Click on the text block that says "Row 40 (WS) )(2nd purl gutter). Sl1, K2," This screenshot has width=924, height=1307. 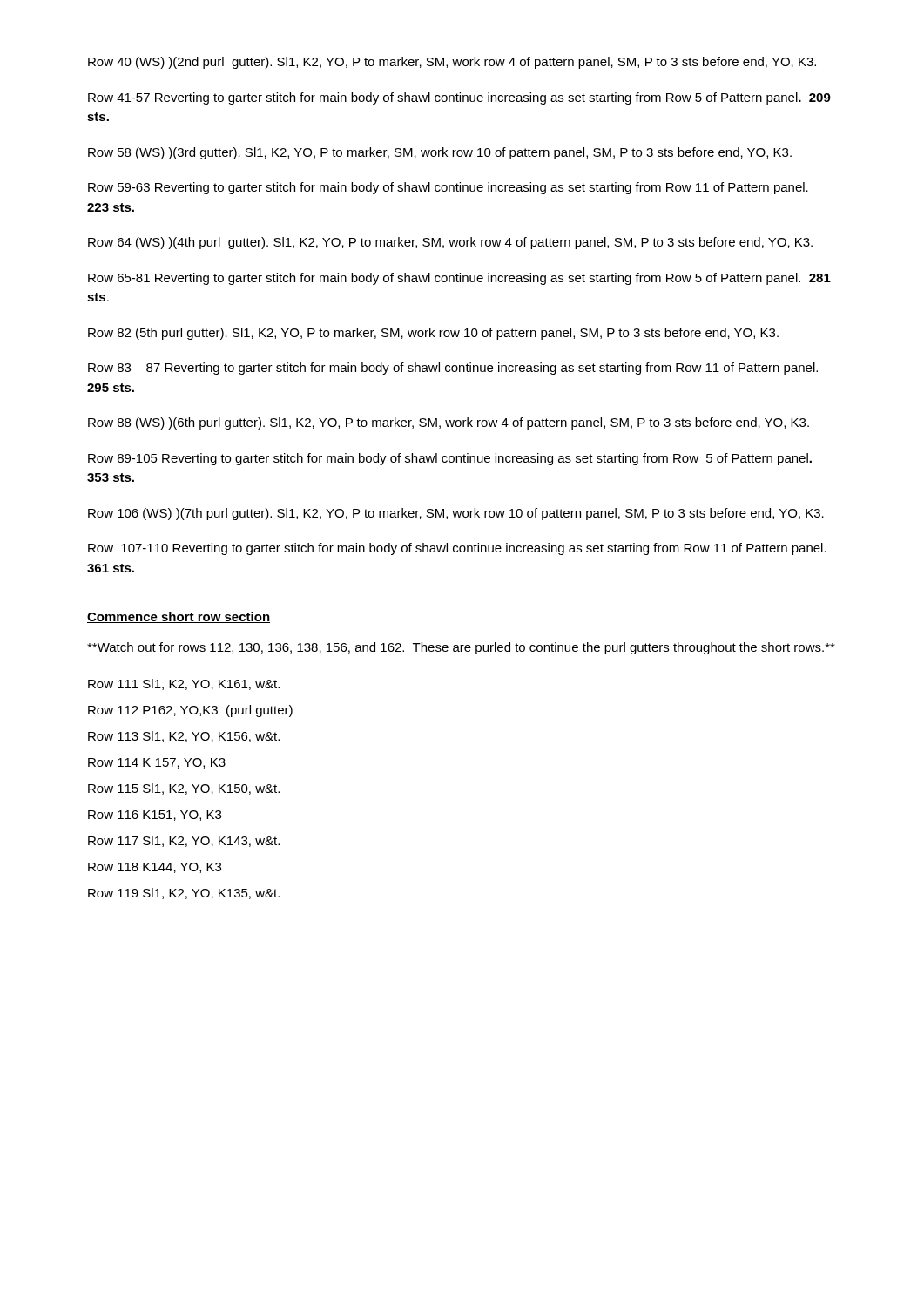click(452, 61)
